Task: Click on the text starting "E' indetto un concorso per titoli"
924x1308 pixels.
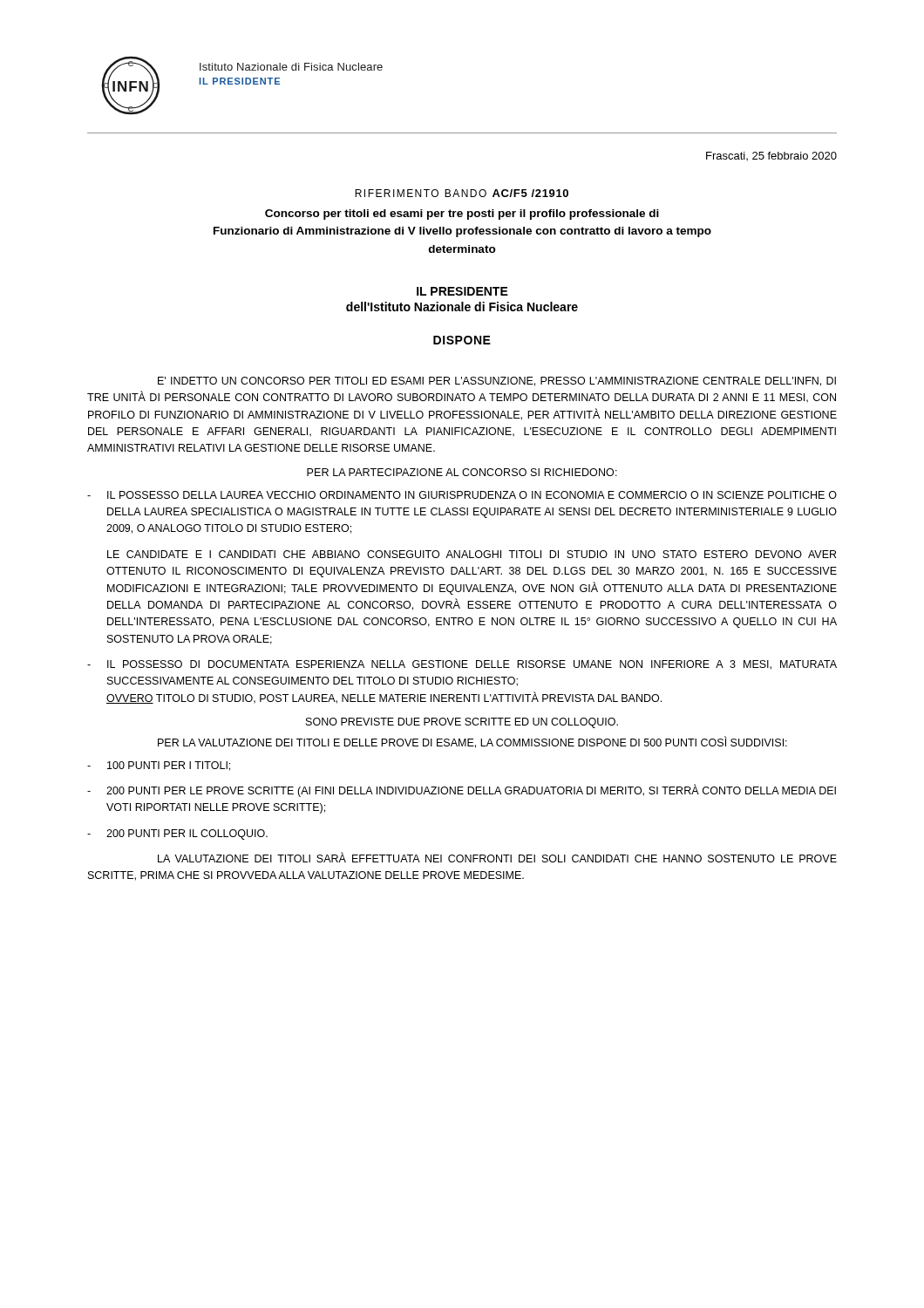Action: click(x=462, y=415)
